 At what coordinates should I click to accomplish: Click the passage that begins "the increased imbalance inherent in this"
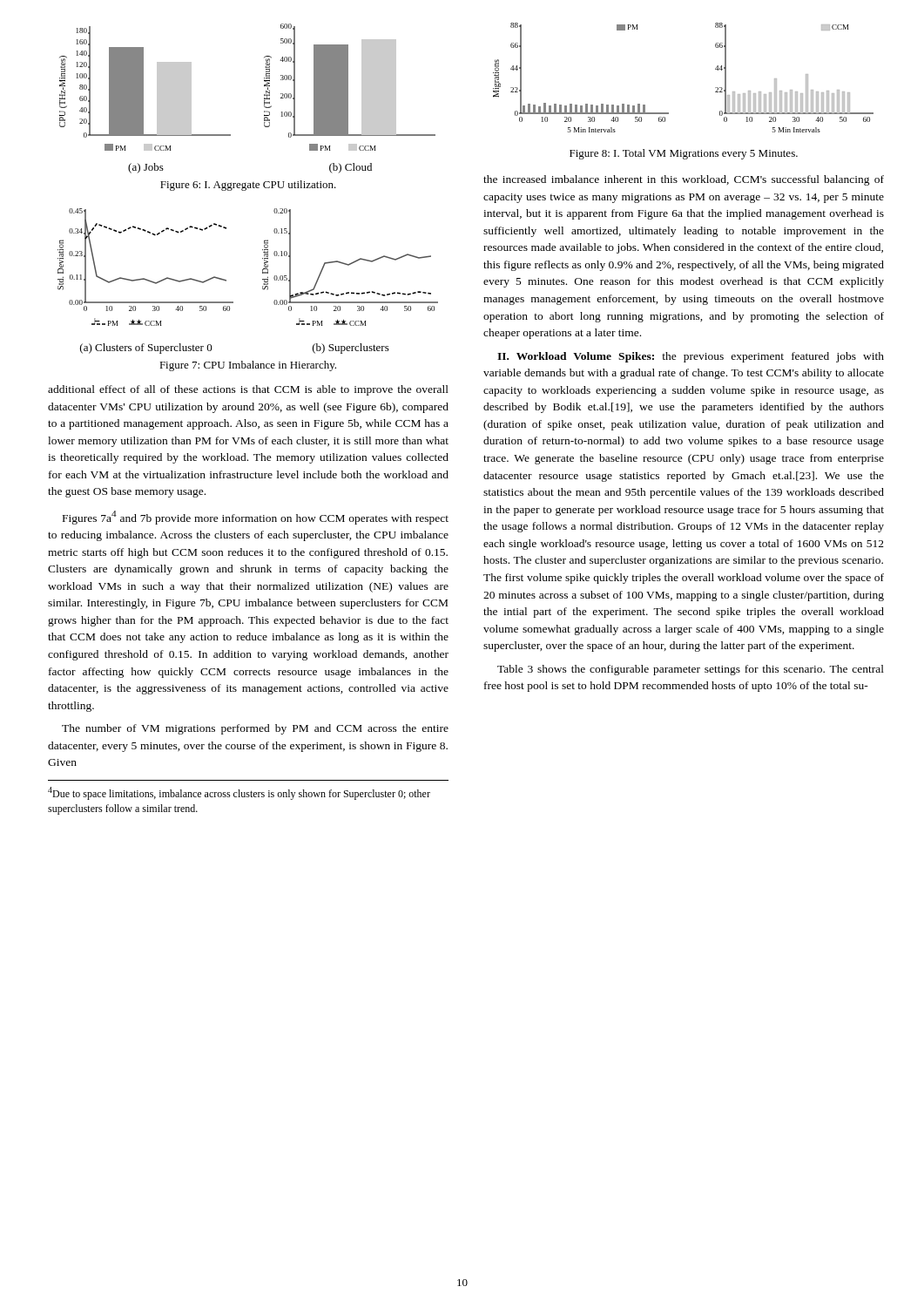pyautogui.click(x=684, y=433)
